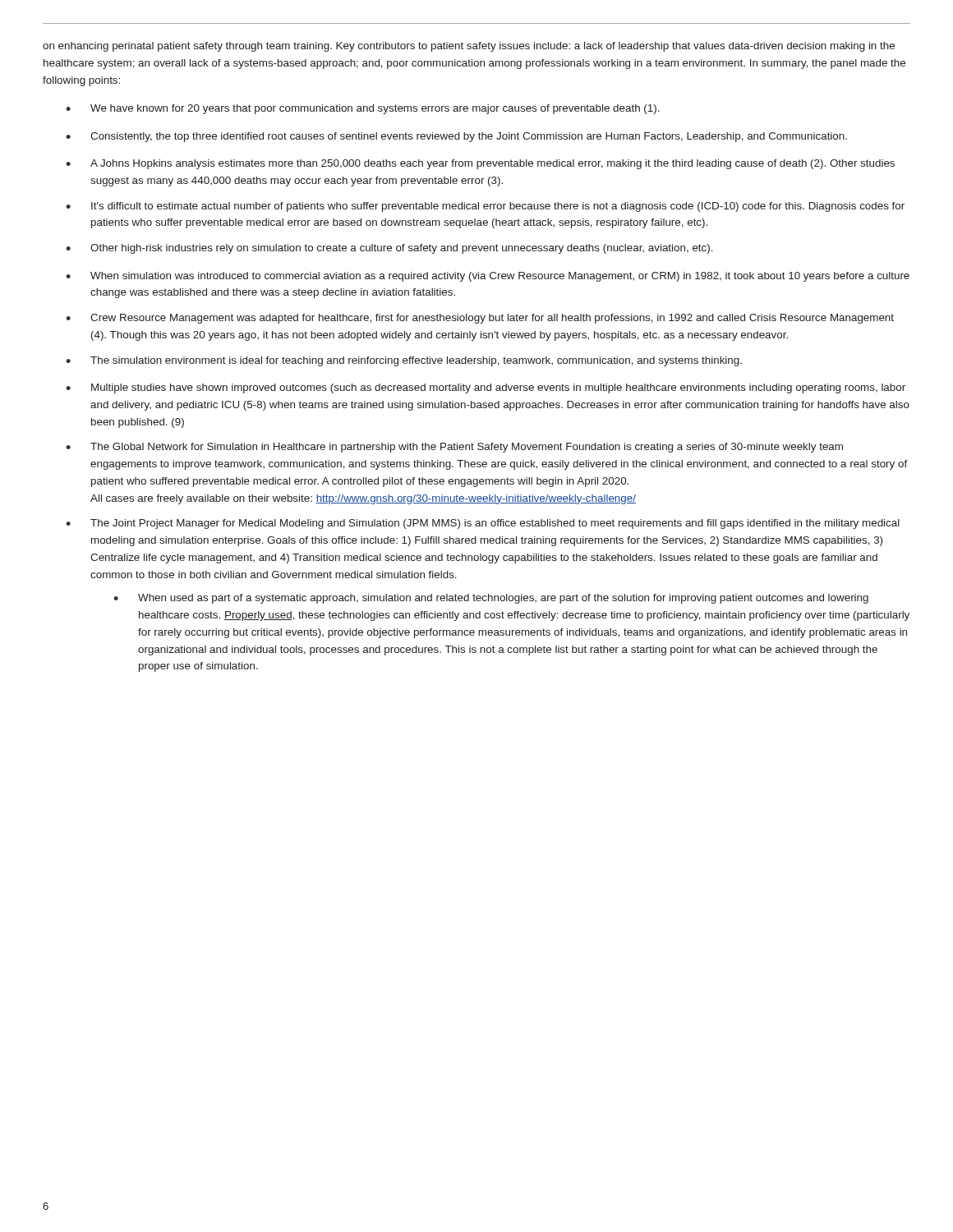
Task: Where is the passage that starts "• Consistently, the top three identified root"?
Action: tap(488, 137)
